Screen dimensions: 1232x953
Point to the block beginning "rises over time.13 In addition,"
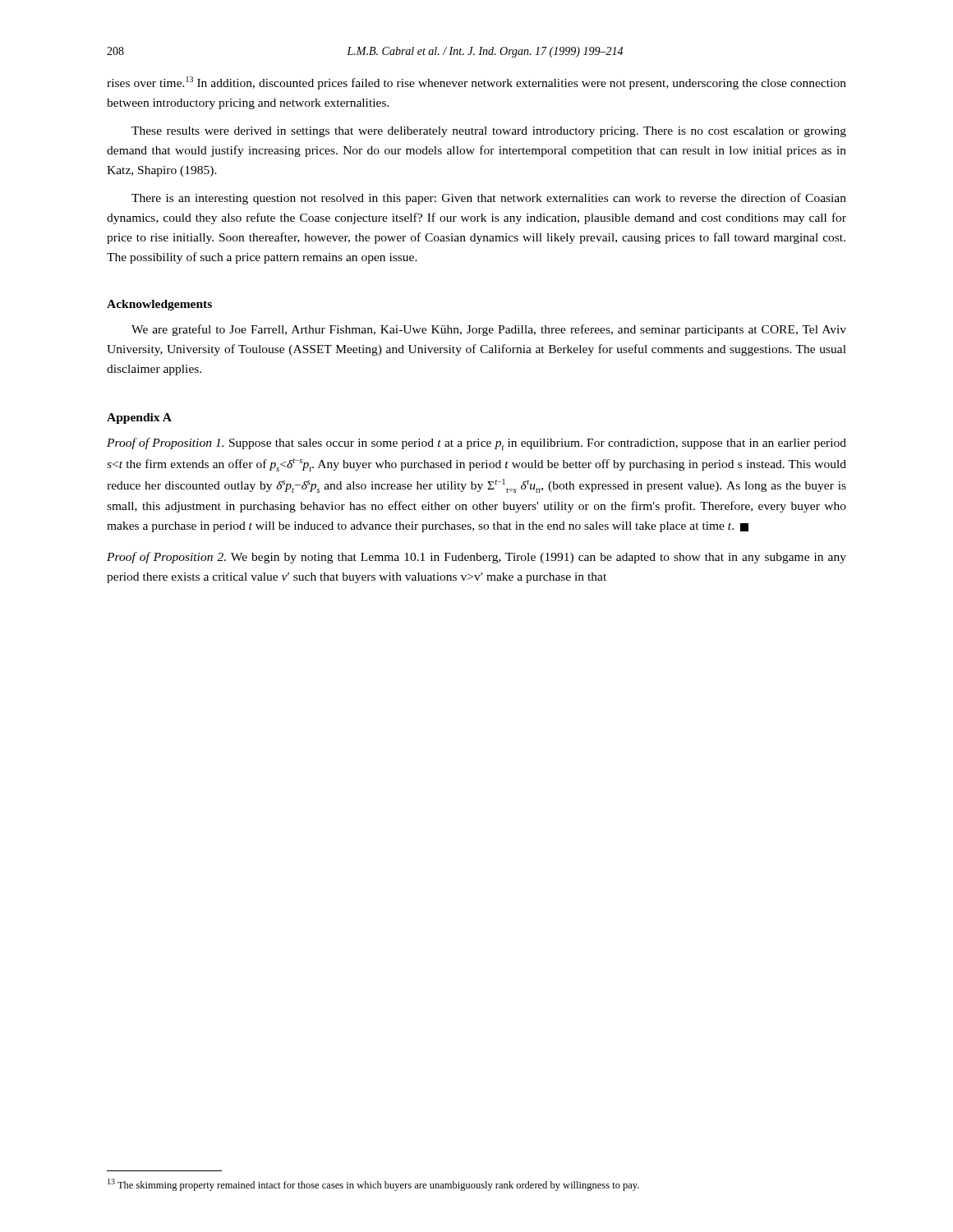(x=476, y=93)
